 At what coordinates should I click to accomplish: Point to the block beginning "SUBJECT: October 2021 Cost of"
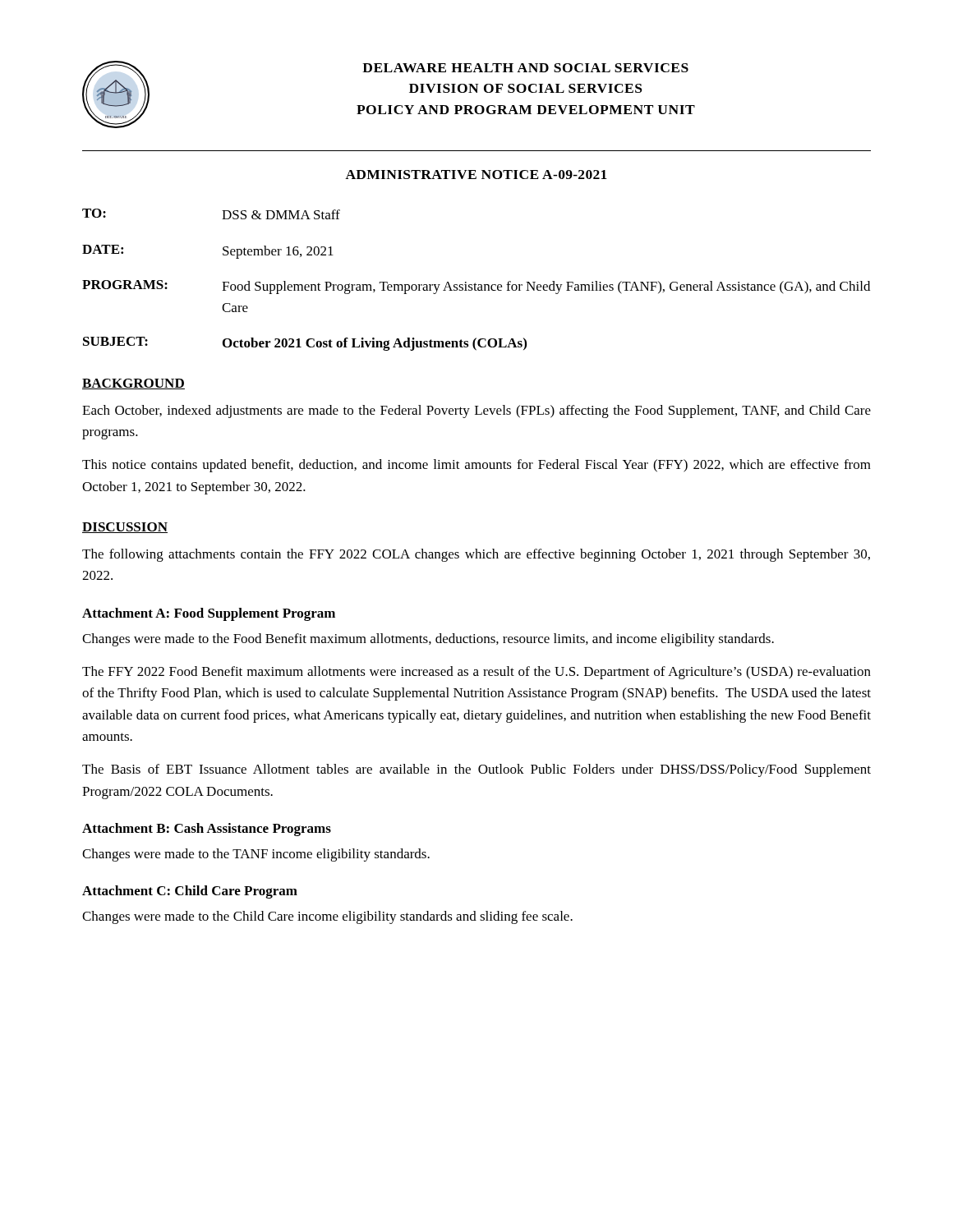[x=476, y=343]
